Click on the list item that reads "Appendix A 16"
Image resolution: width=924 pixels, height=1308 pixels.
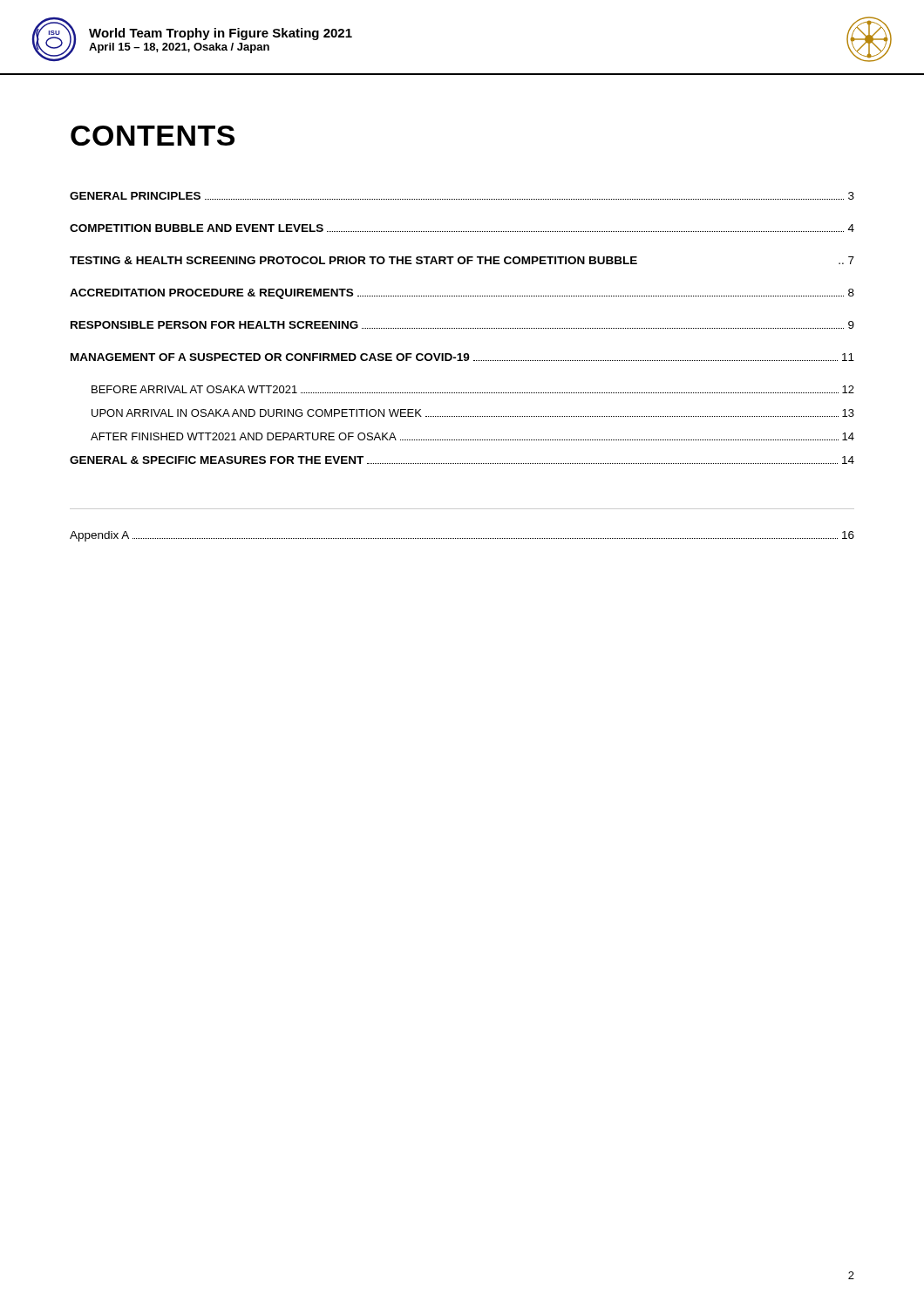pos(462,535)
